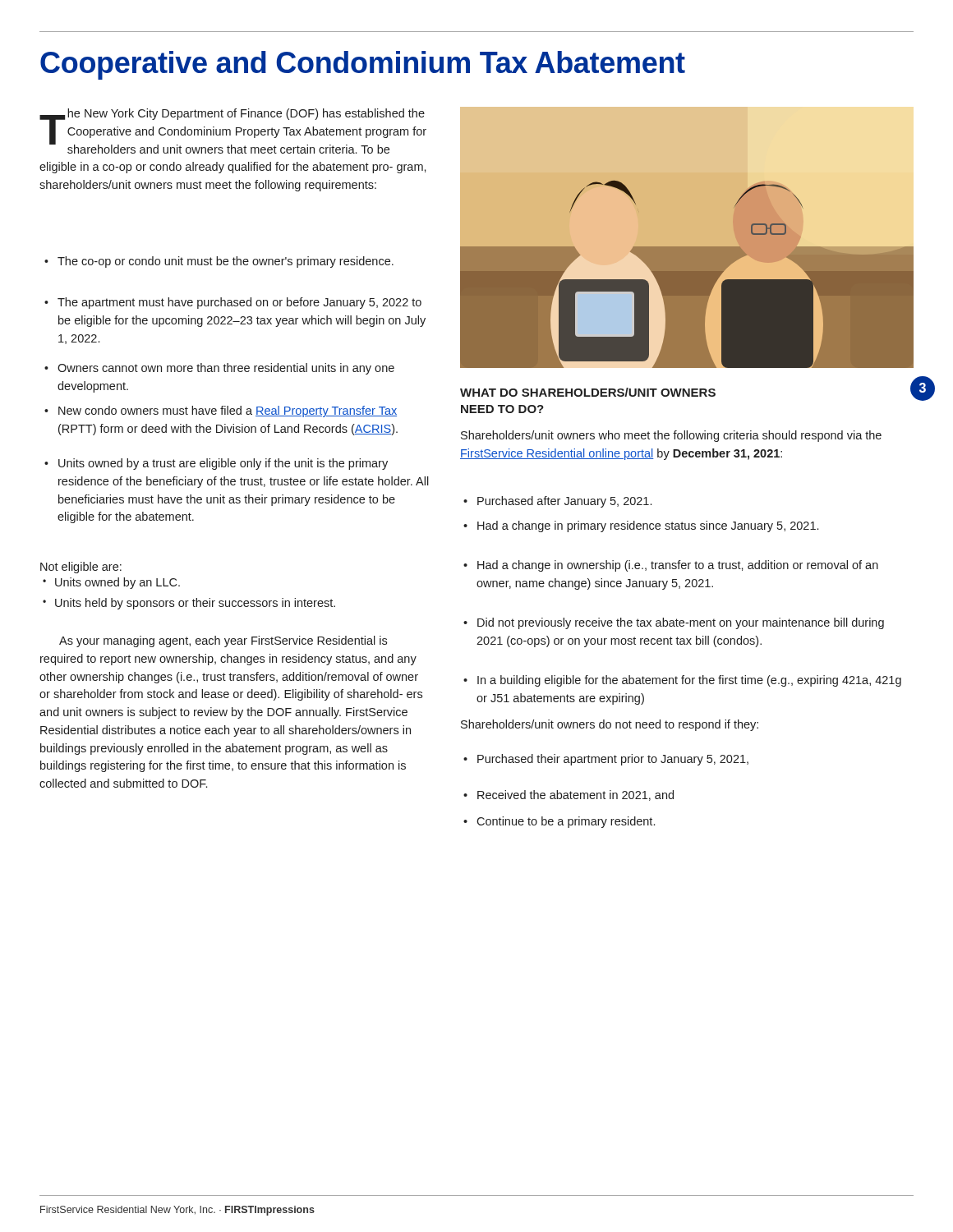Screen dimensions: 1232x953
Task: Find the list item that reads "Units owned by a"
Action: 235,491
